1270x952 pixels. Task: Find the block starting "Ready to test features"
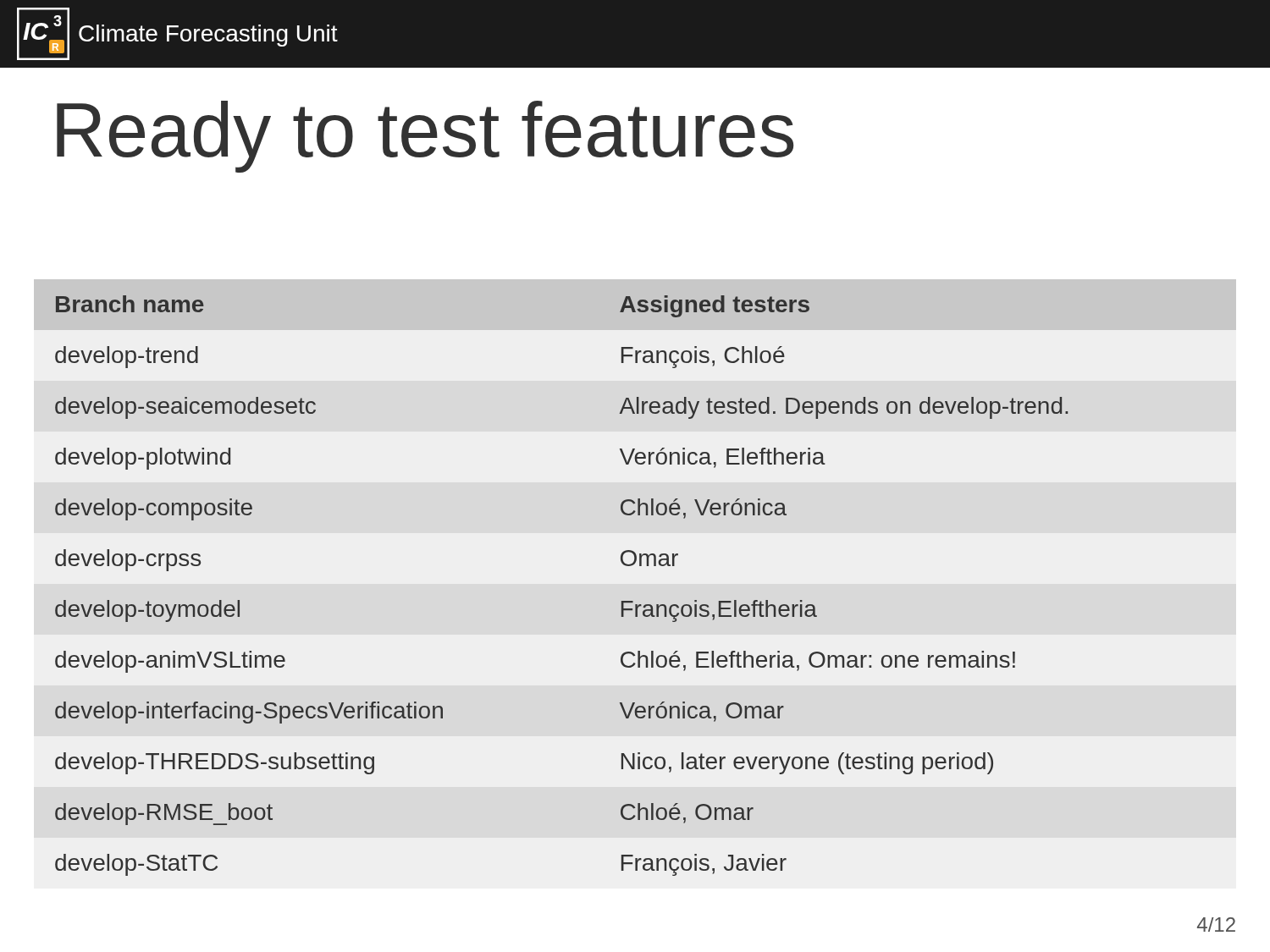424,131
